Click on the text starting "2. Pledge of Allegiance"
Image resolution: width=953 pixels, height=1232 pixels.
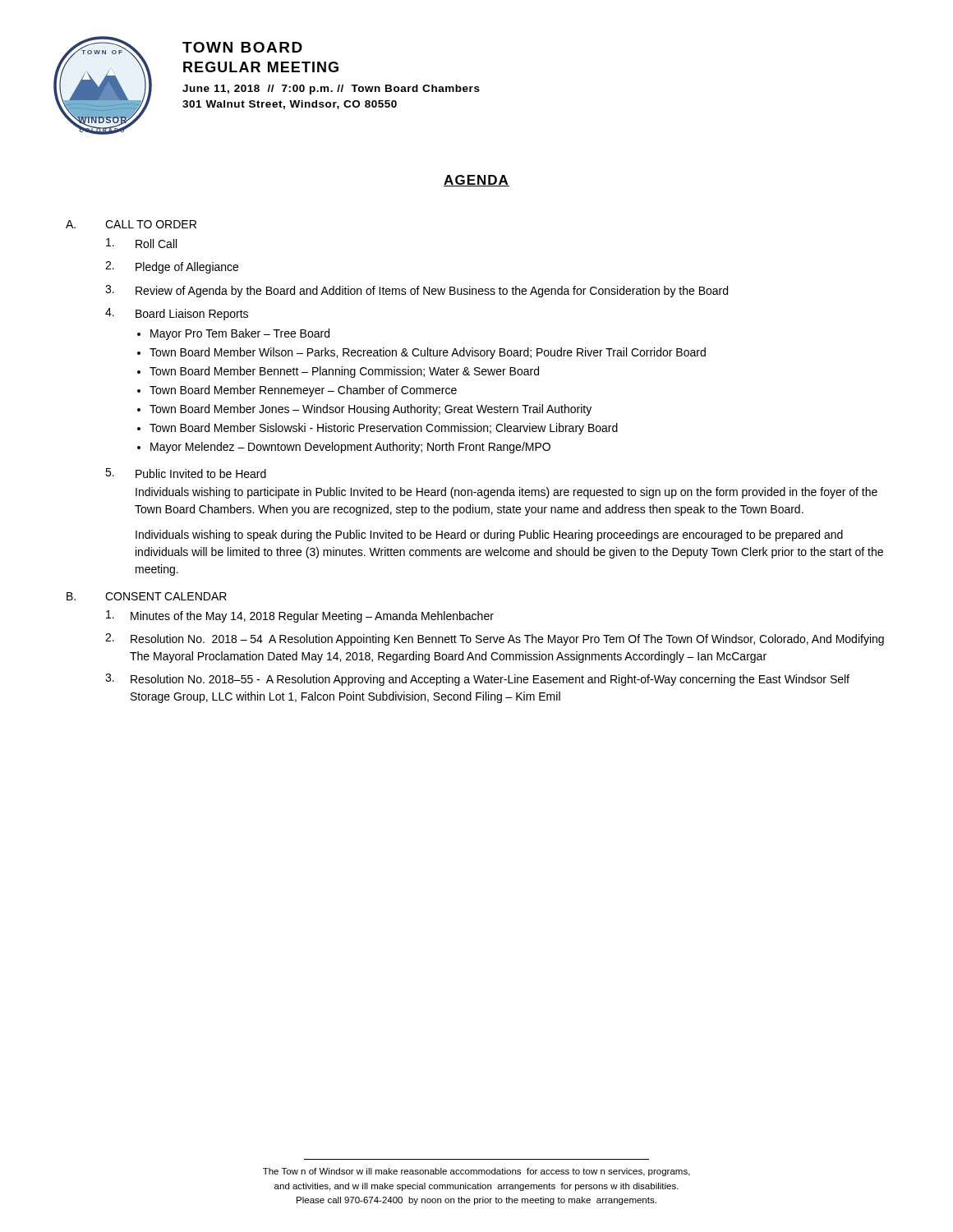click(x=172, y=267)
